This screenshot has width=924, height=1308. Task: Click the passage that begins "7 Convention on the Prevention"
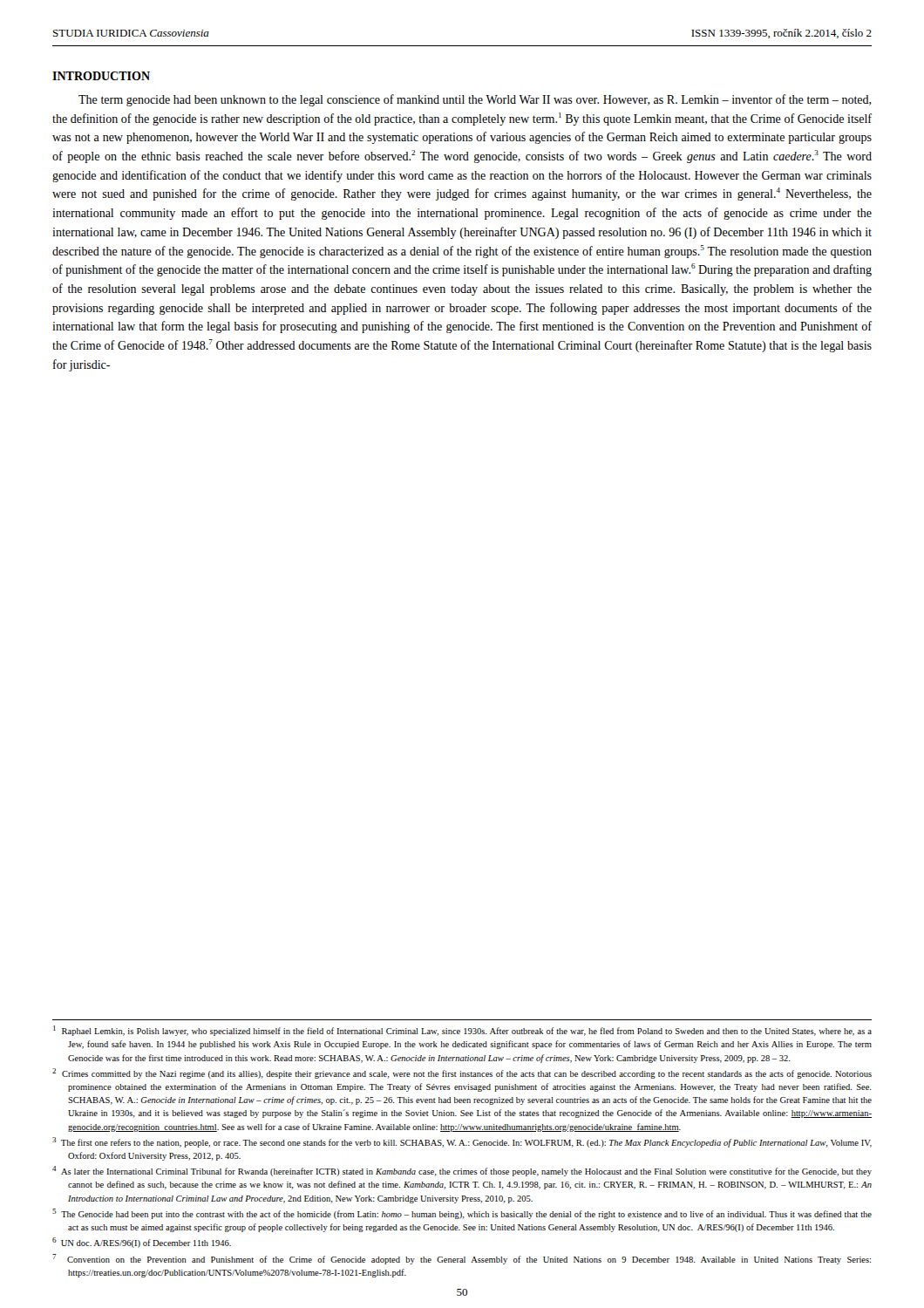pyautogui.click(x=462, y=1265)
